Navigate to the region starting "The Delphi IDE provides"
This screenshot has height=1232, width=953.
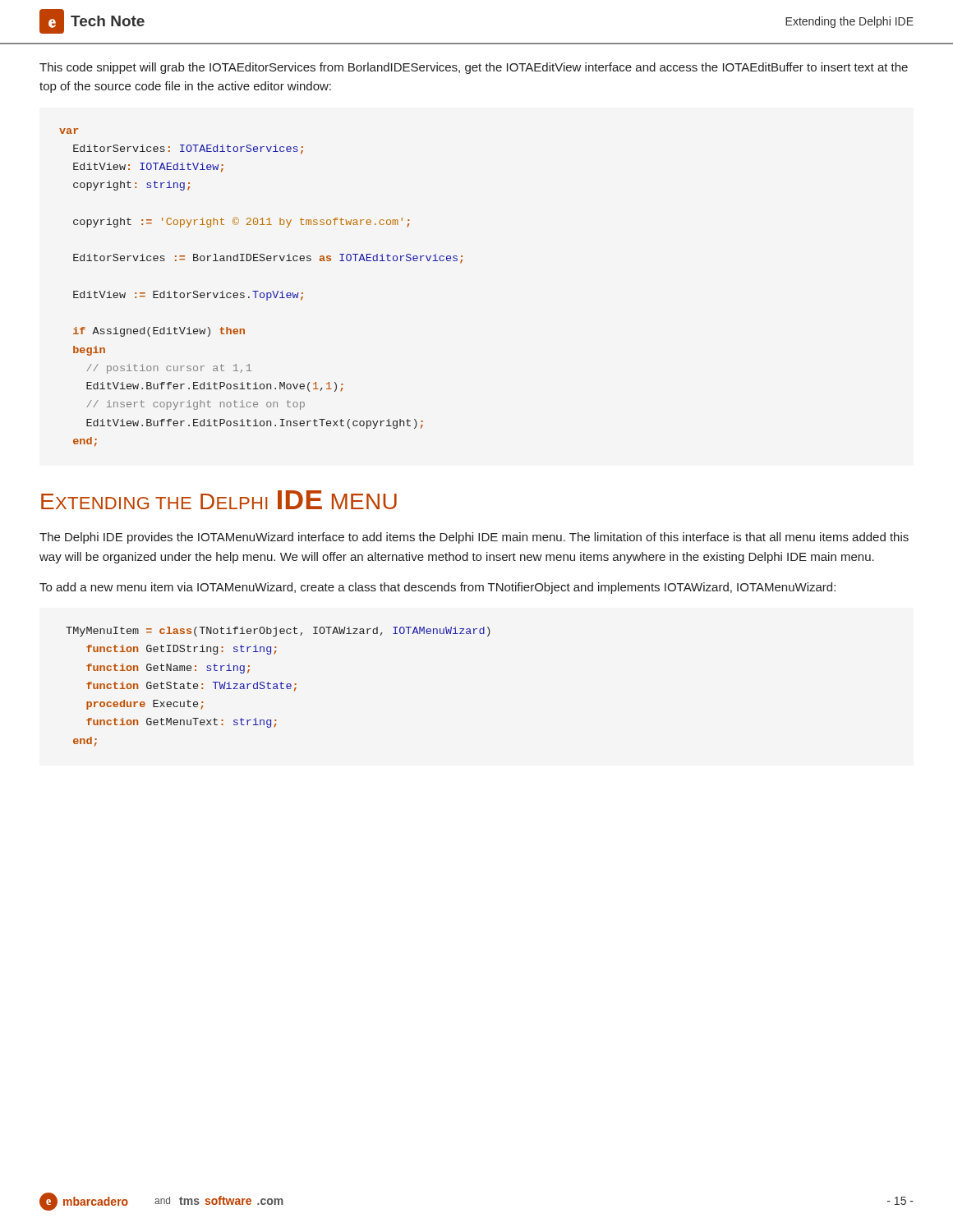(474, 547)
